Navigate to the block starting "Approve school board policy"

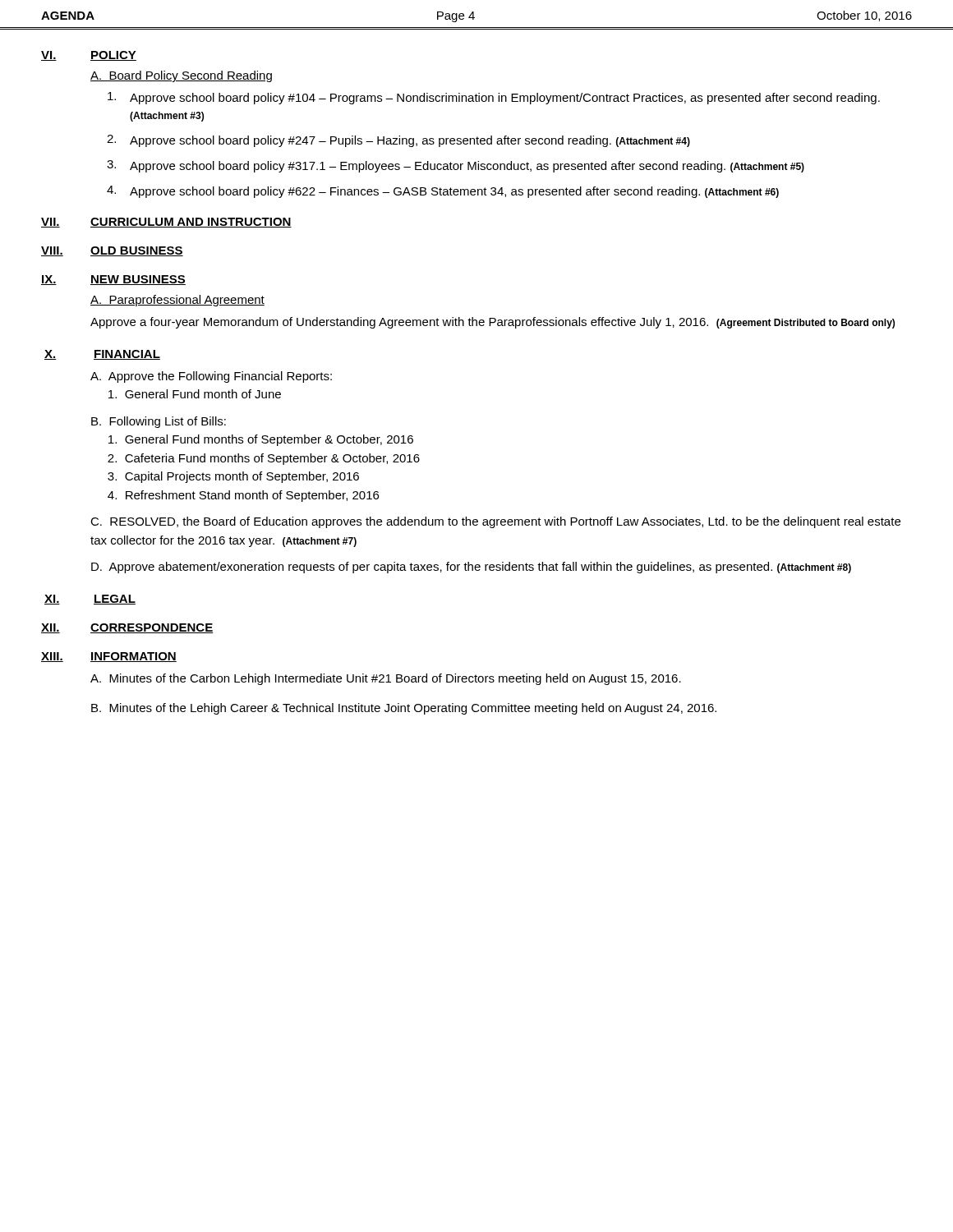click(509, 106)
